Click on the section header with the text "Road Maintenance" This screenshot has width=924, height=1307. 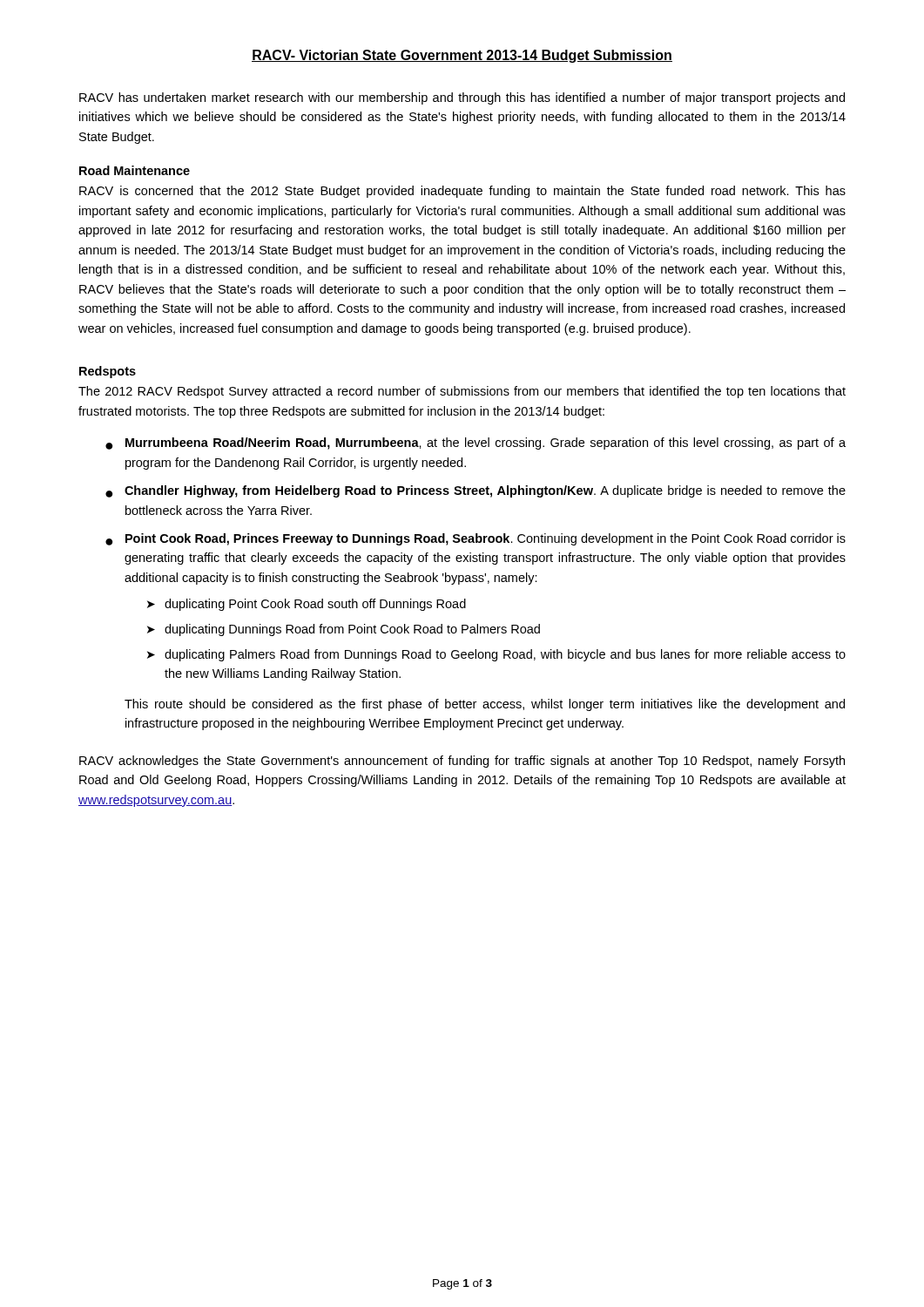click(134, 171)
